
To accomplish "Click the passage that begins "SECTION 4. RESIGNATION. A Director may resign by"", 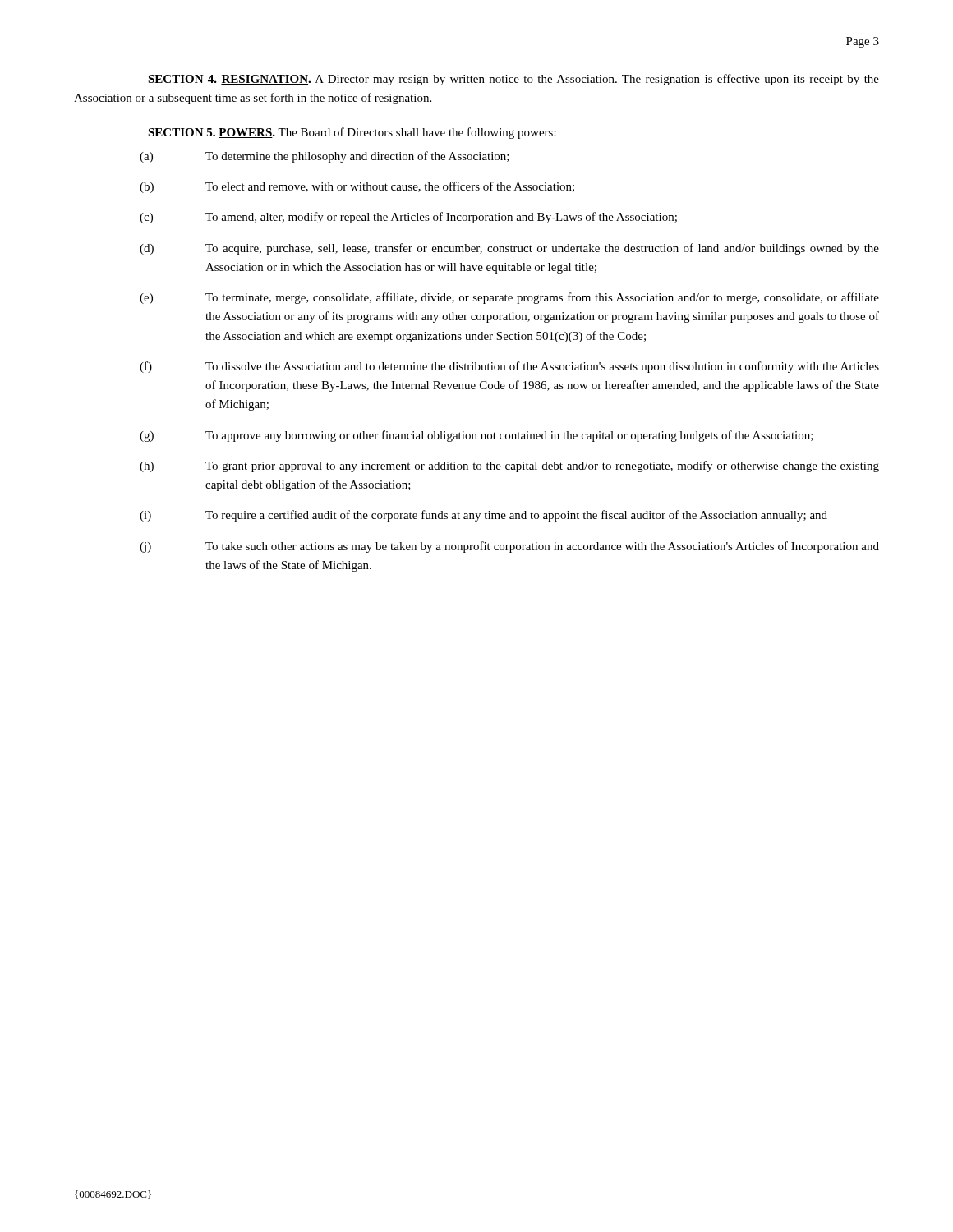I will pos(476,89).
